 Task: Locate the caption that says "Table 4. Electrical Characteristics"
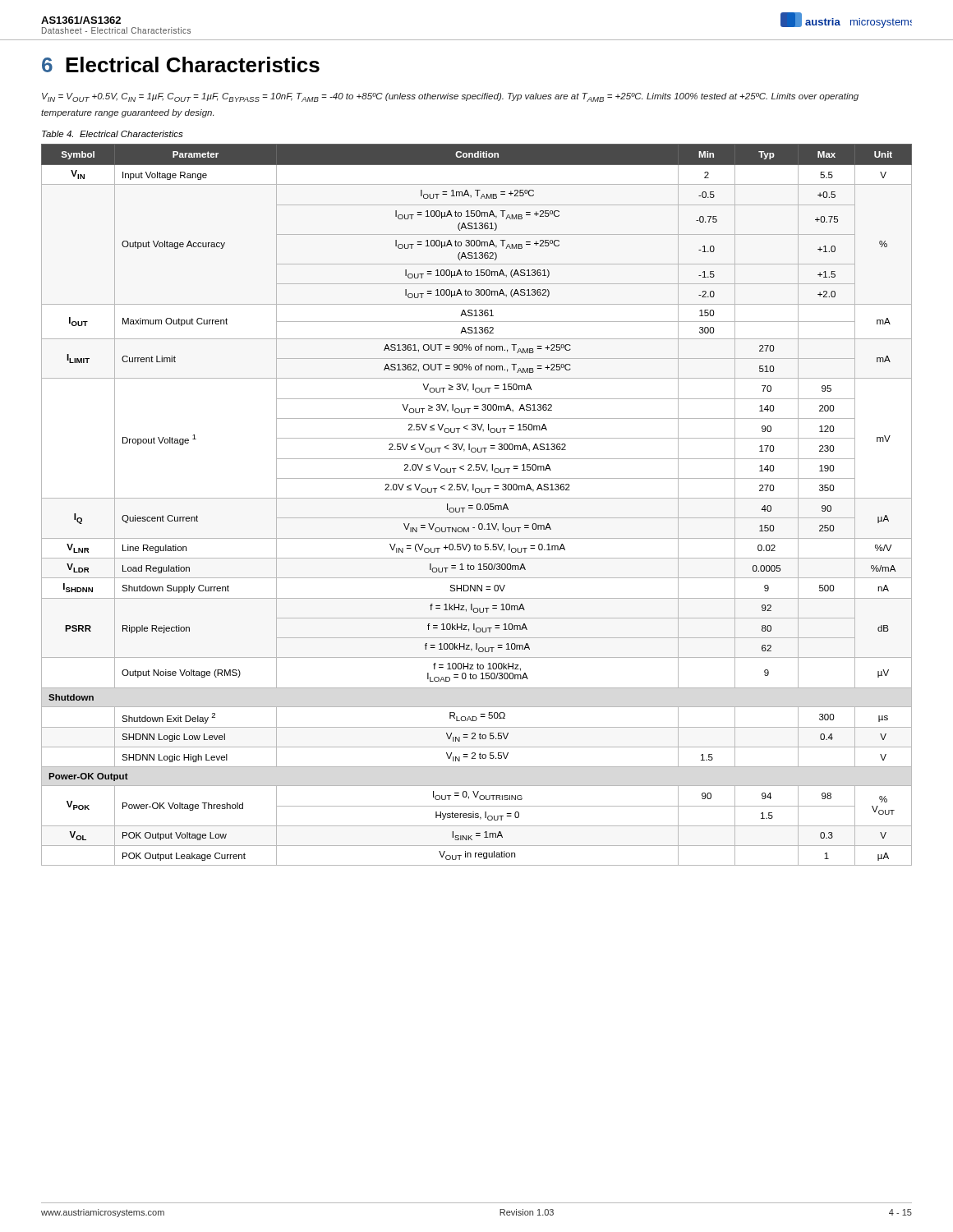[x=112, y=134]
